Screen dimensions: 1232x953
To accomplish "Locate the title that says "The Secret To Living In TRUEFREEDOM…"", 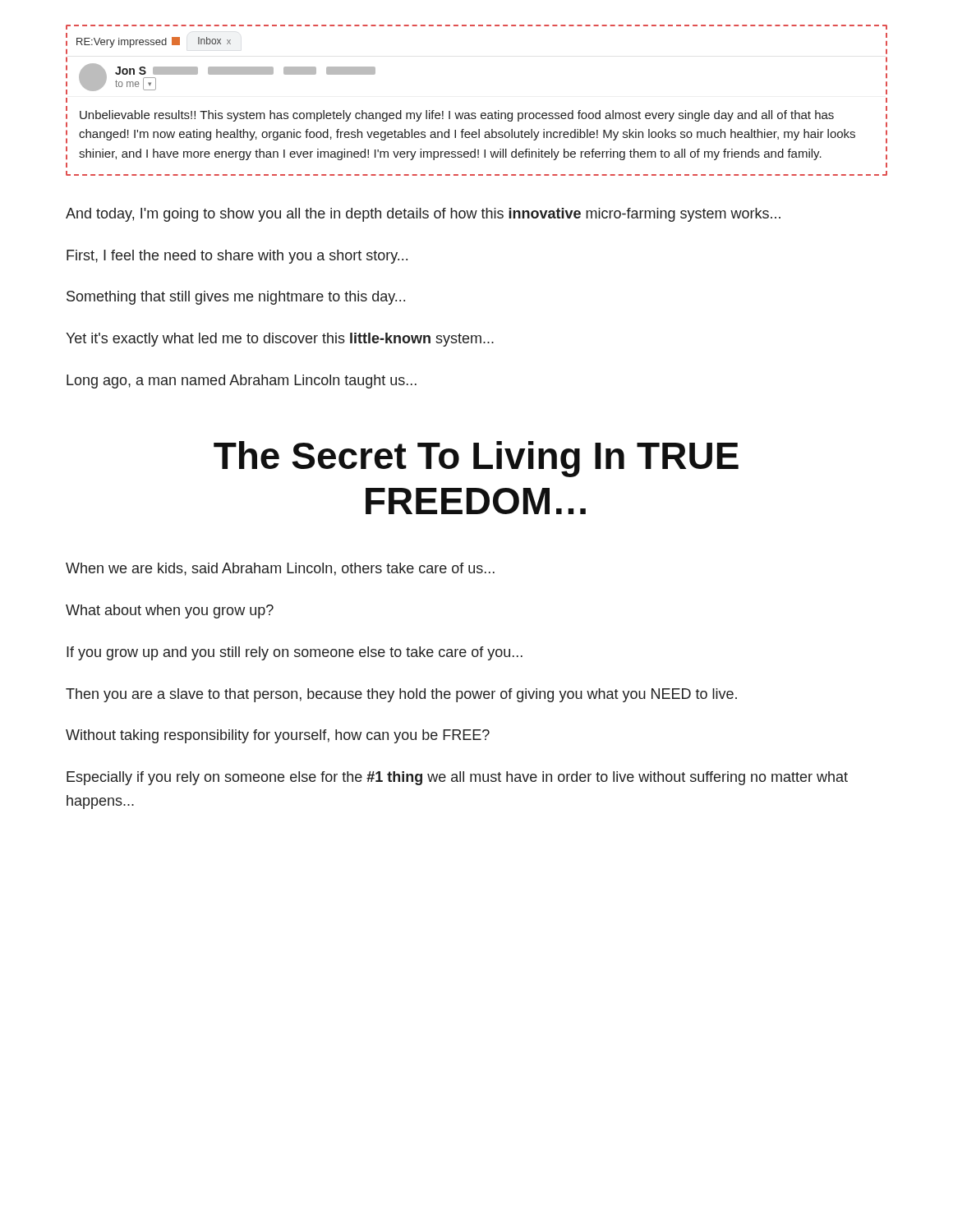I will (x=476, y=478).
